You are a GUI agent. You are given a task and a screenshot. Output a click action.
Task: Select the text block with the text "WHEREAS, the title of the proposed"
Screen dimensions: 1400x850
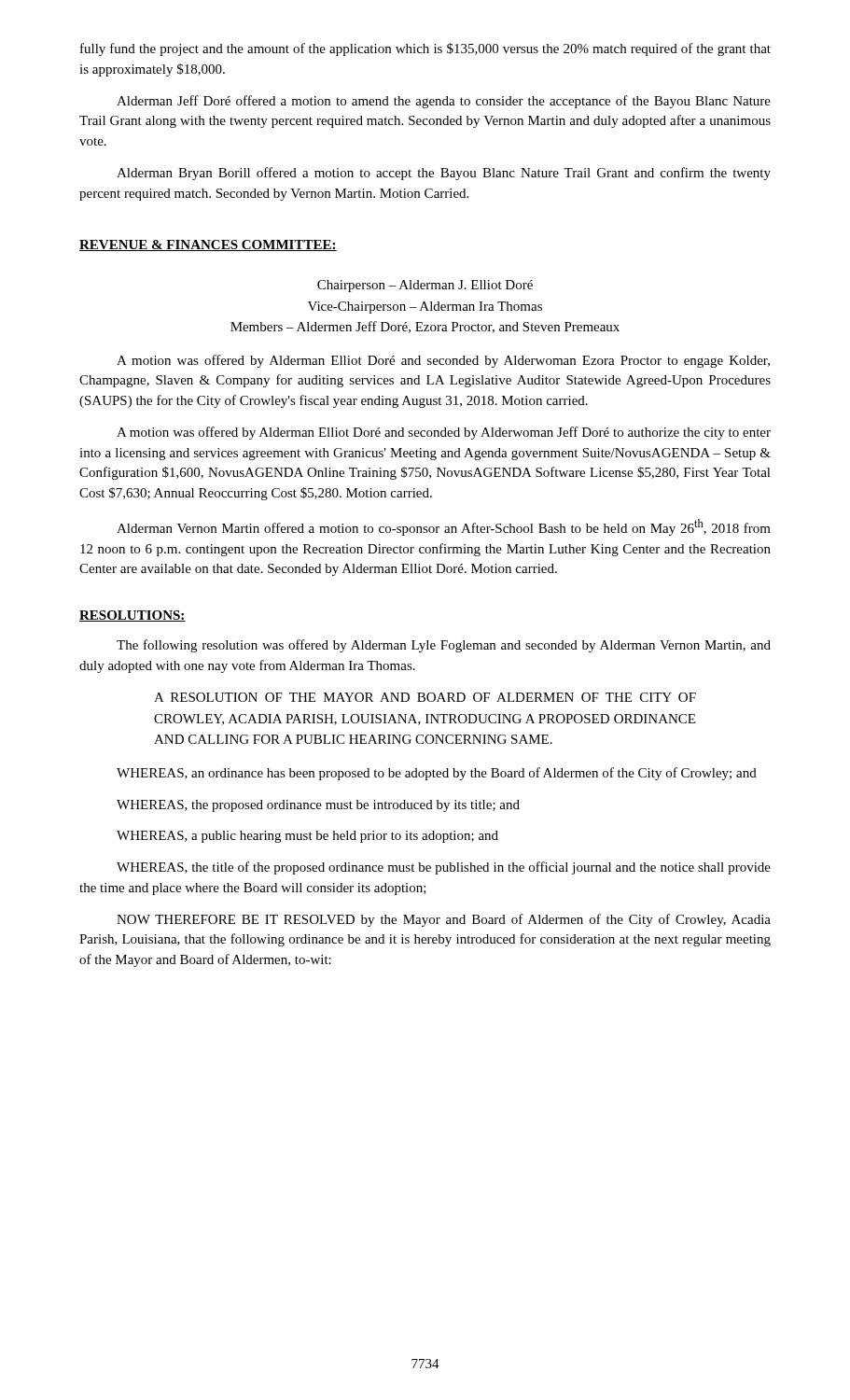(425, 878)
